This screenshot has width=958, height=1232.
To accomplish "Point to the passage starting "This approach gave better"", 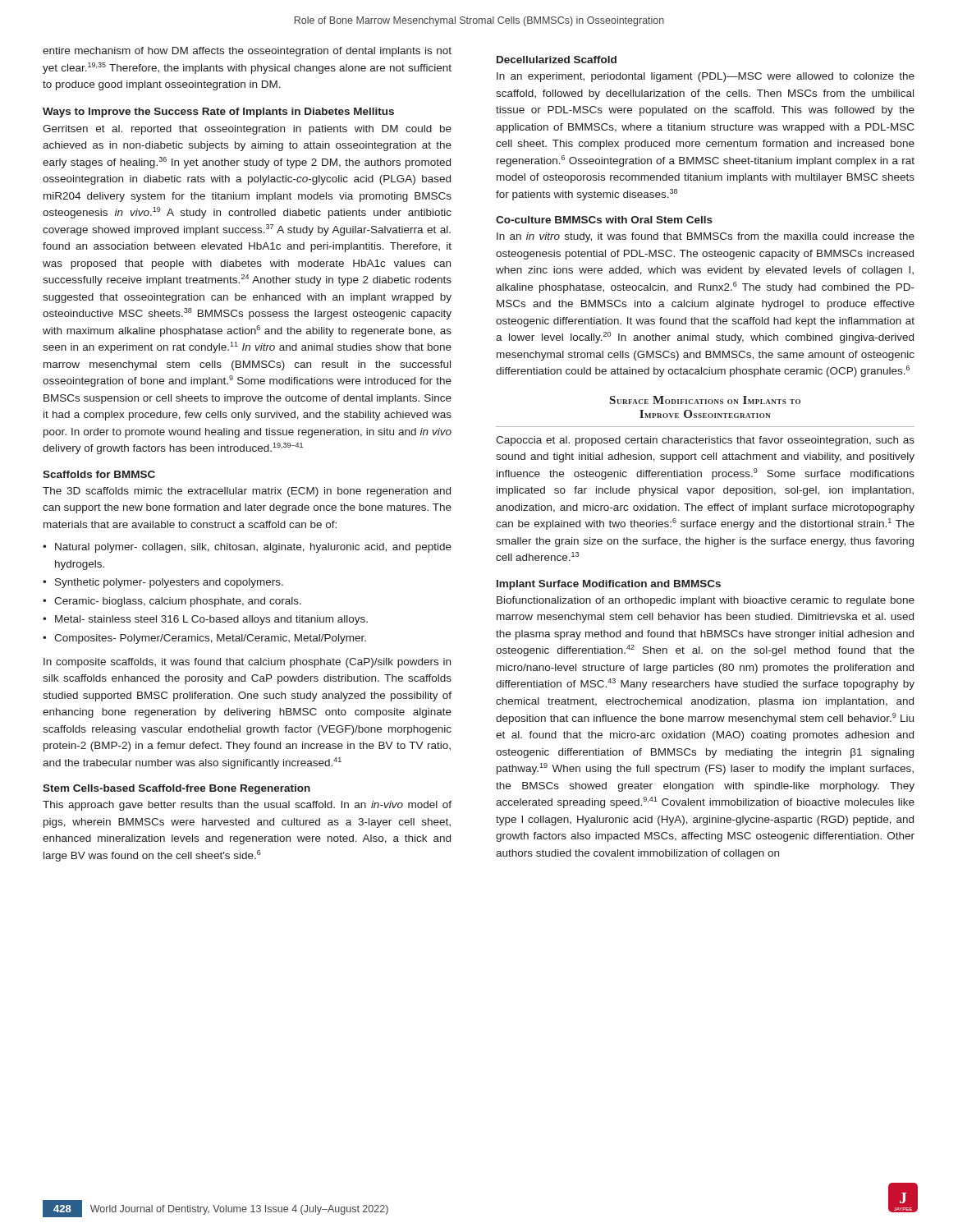I will [247, 830].
